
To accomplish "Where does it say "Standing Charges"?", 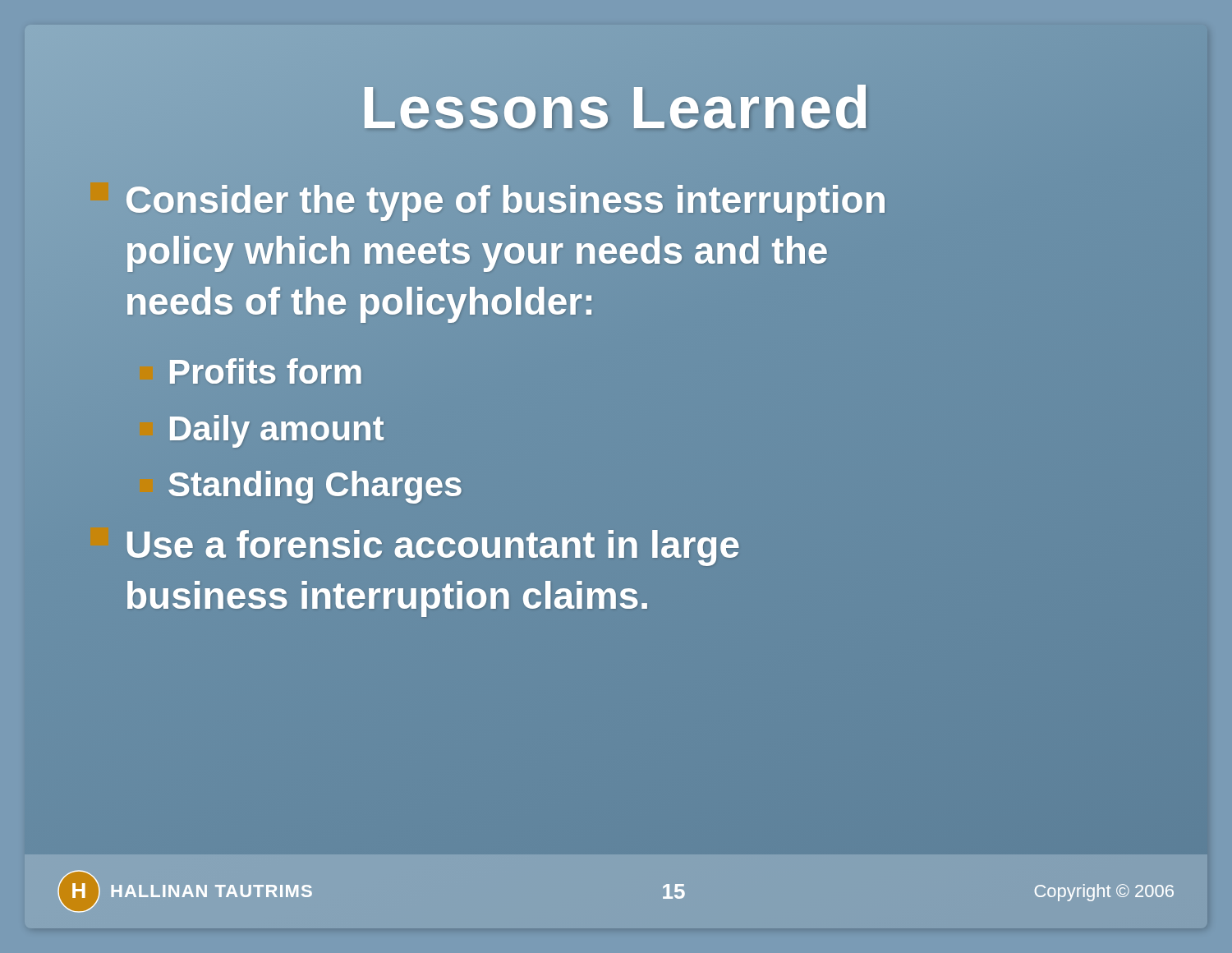I will (x=315, y=487).
